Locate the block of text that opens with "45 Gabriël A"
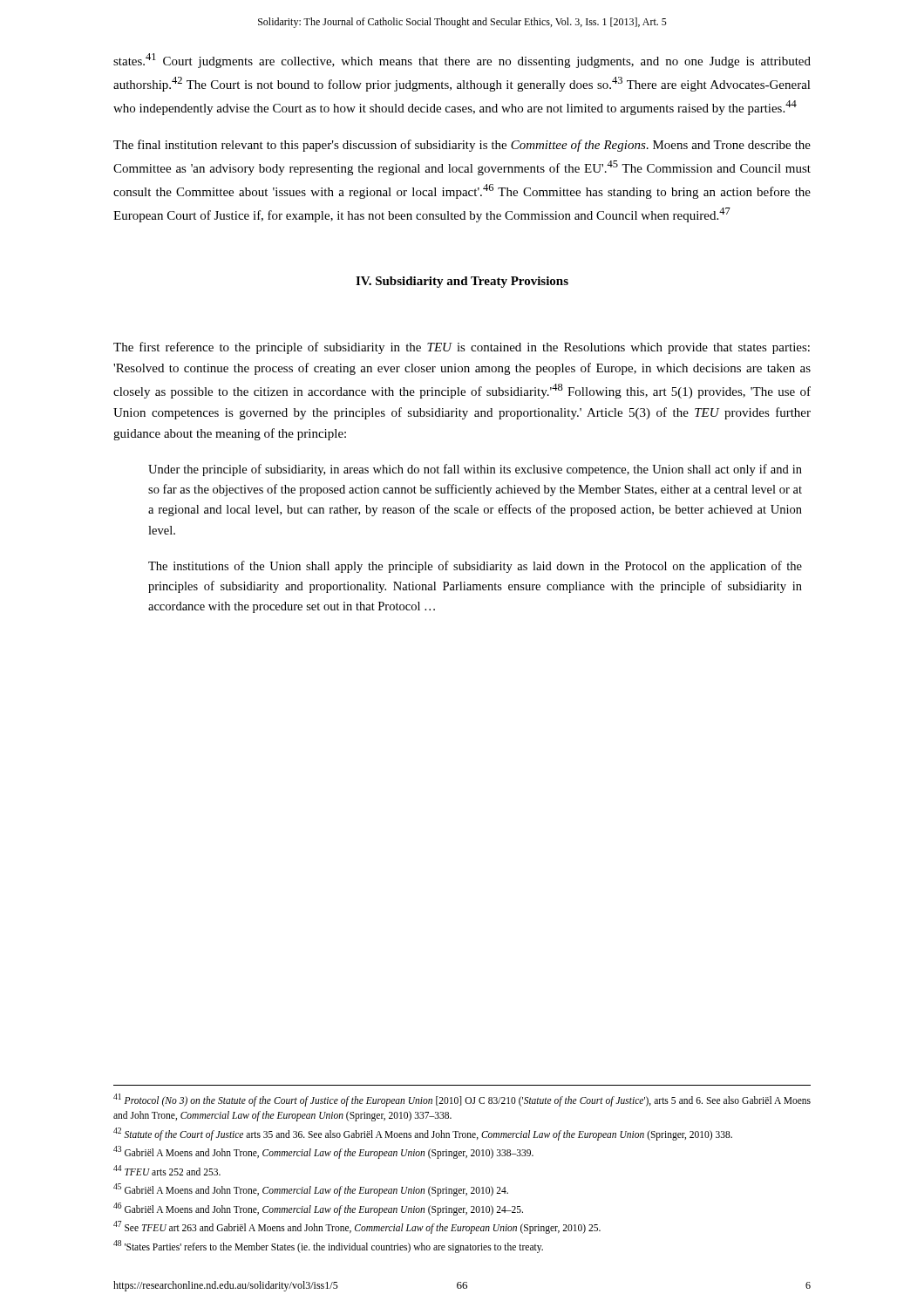The width and height of the screenshot is (924, 1308). 311,1188
